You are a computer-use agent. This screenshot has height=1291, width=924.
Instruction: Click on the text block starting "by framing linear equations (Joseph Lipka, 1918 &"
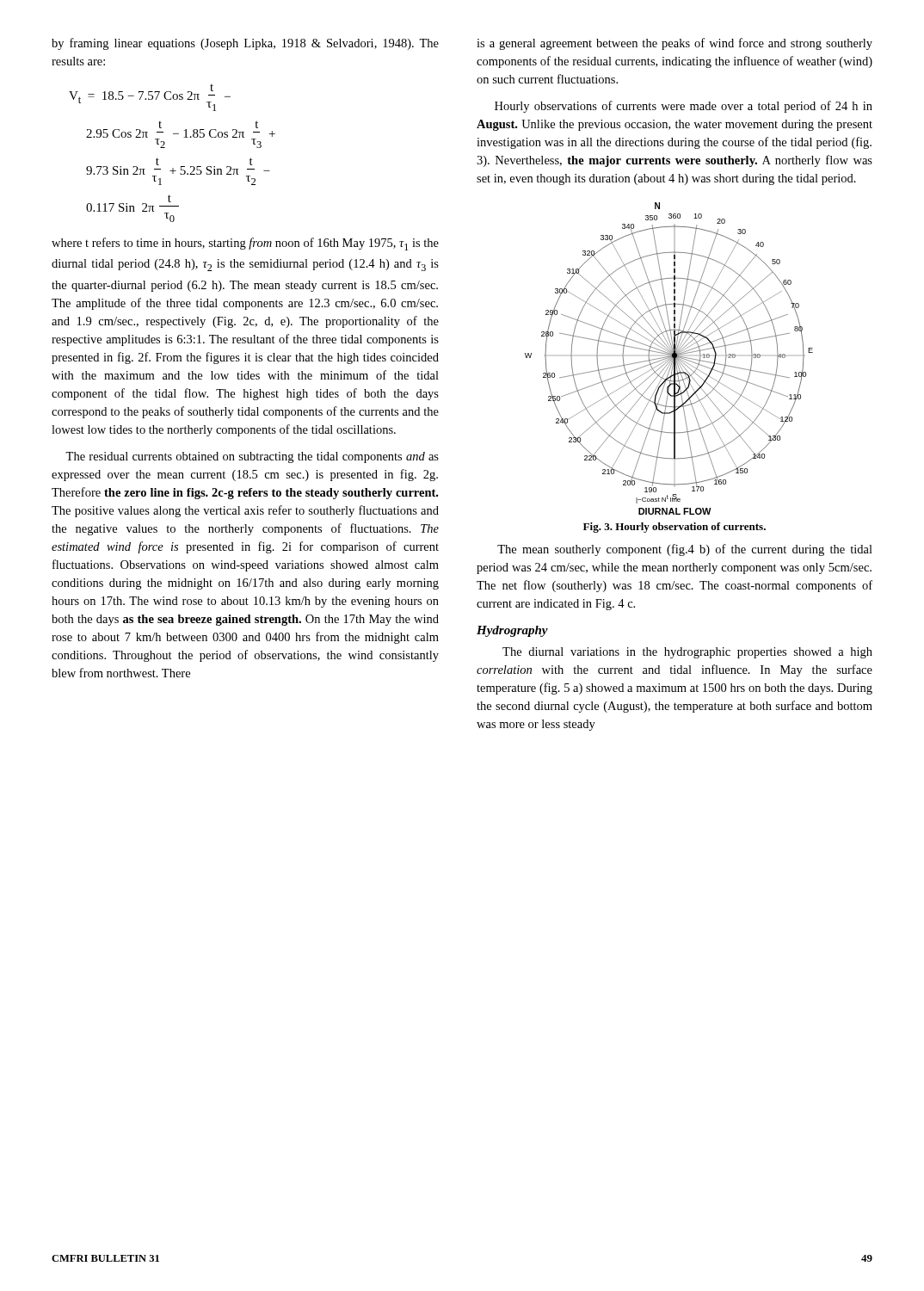[x=245, y=52]
